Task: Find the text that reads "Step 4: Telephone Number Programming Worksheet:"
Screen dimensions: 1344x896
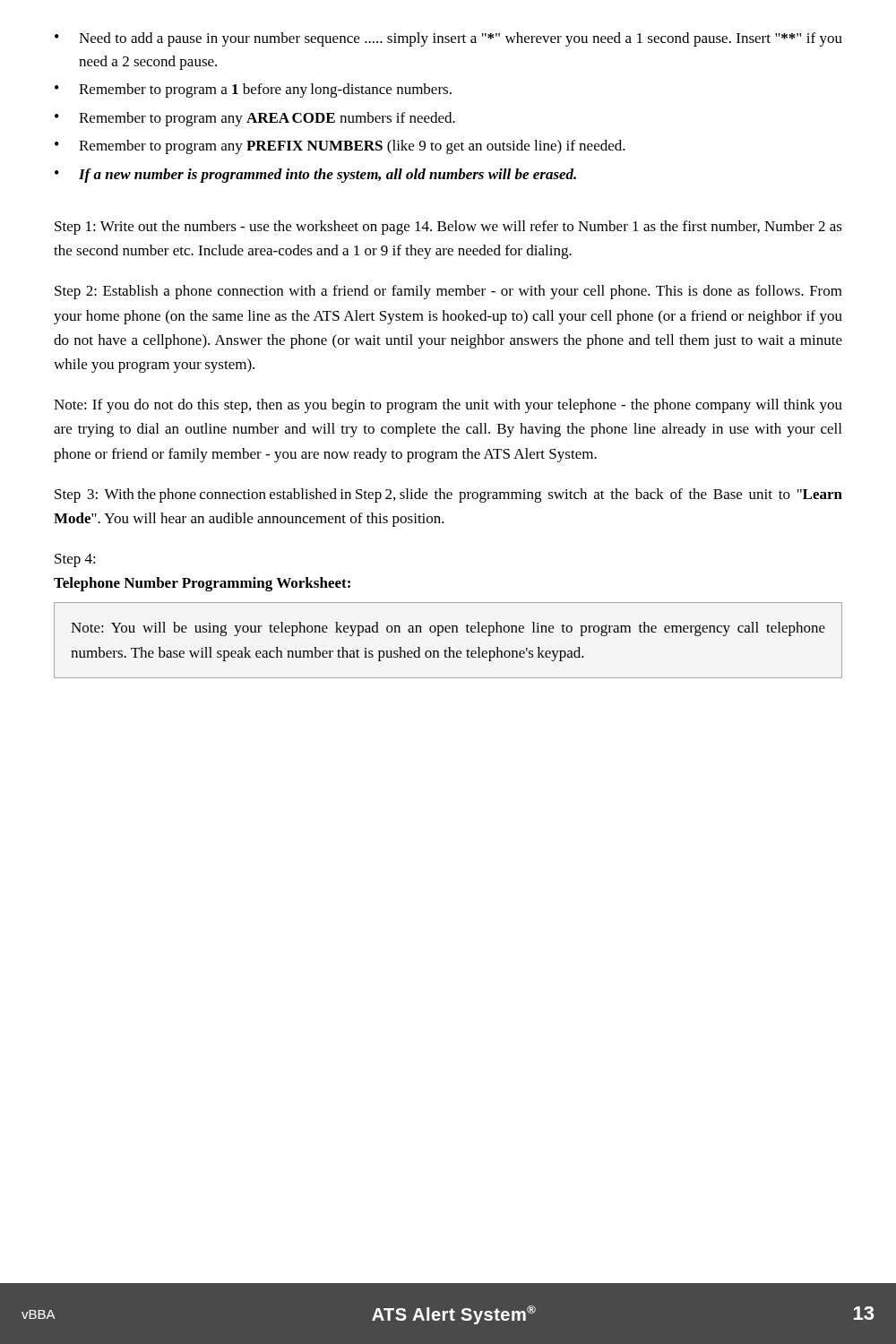Action: coord(203,571)
